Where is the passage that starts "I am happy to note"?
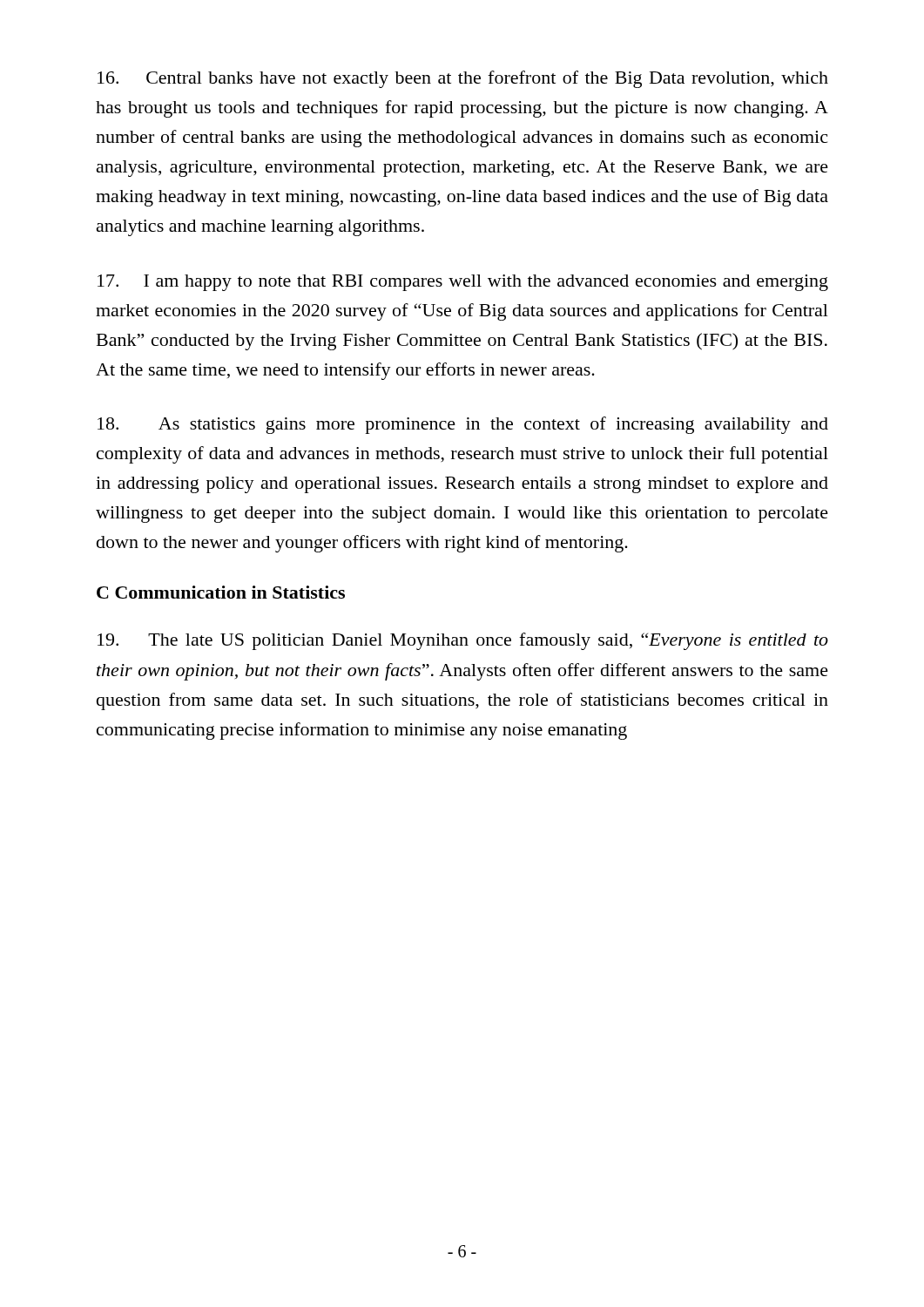 (462, 324)
